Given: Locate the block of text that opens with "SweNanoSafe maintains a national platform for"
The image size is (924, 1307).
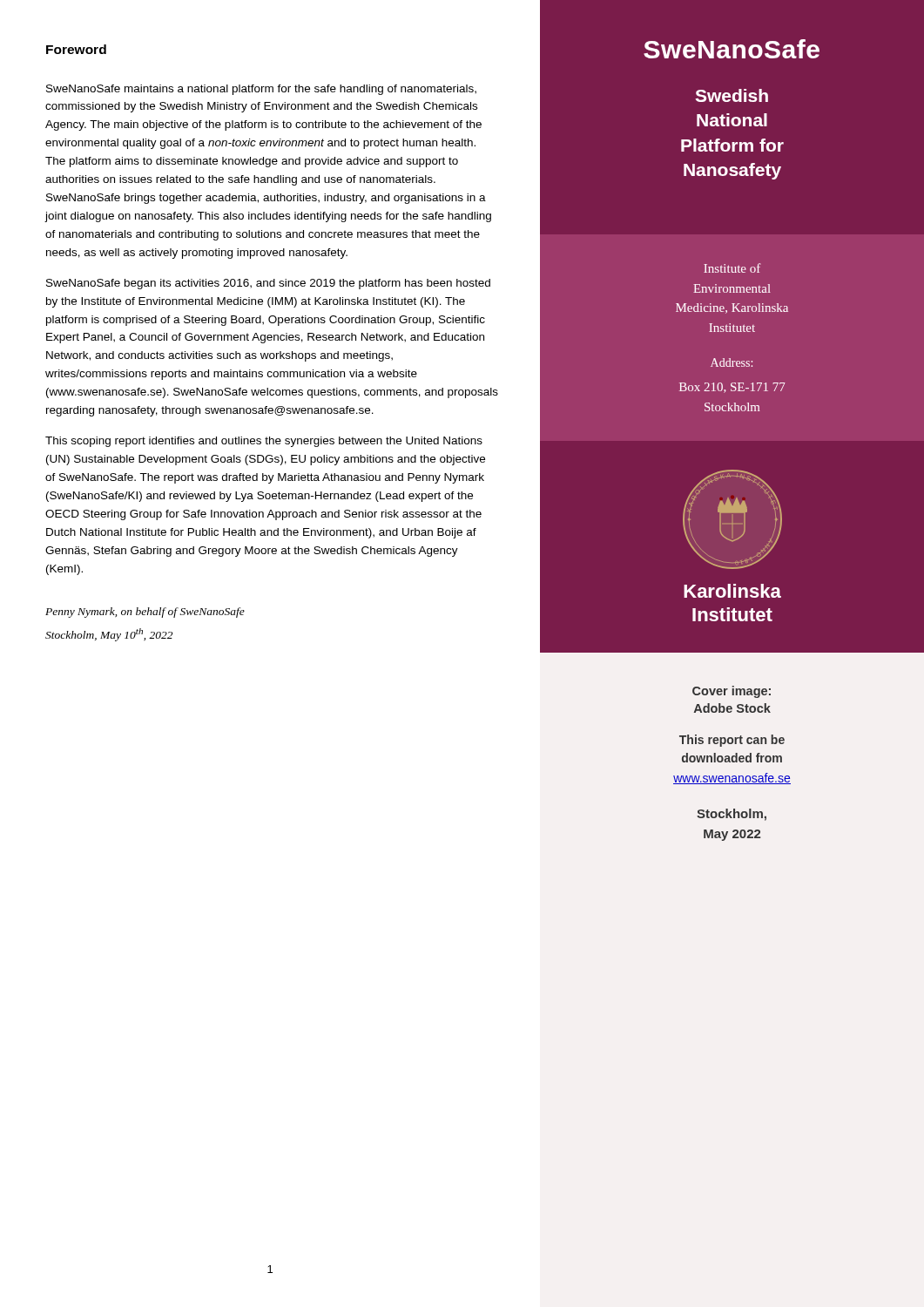Looking at the screenshot, I should [x=272, y=171].
